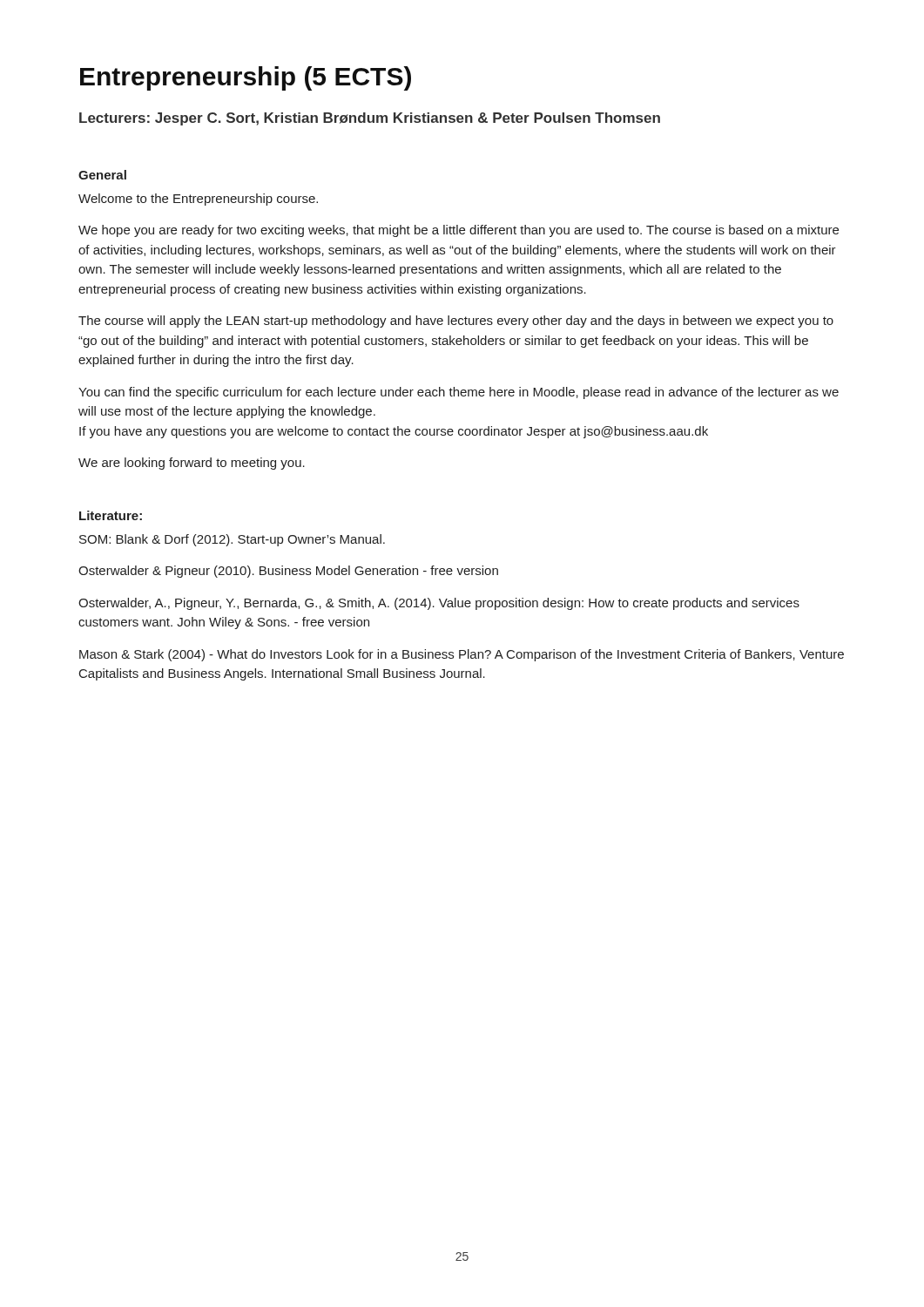Point to the section header beginning "Lecturers: Jesper C. Sort, Kristian Brøndum Kristiansen &"

[x=370, y=118]
